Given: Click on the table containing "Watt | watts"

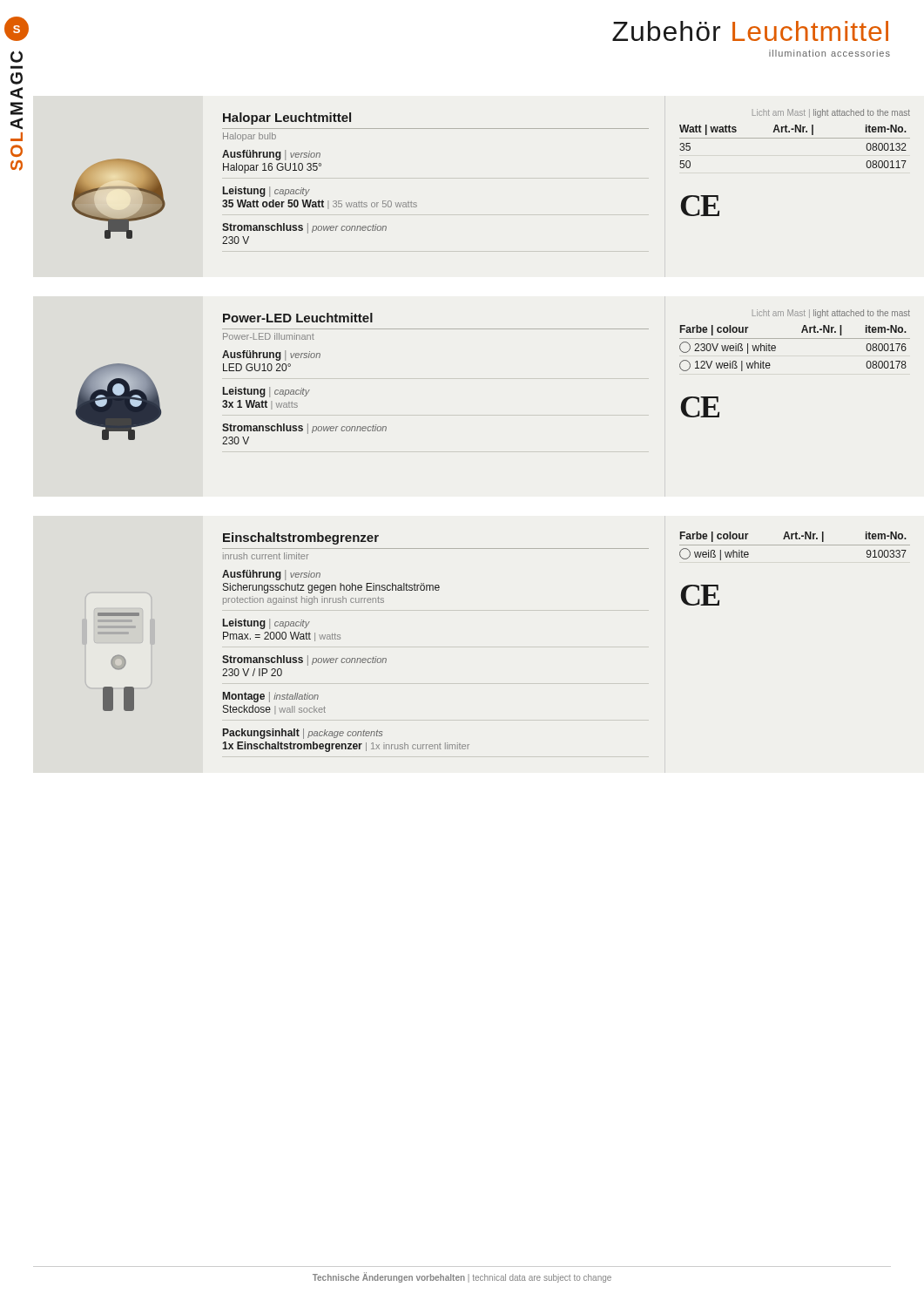Looking at the screenshot, I should point(795,147).
